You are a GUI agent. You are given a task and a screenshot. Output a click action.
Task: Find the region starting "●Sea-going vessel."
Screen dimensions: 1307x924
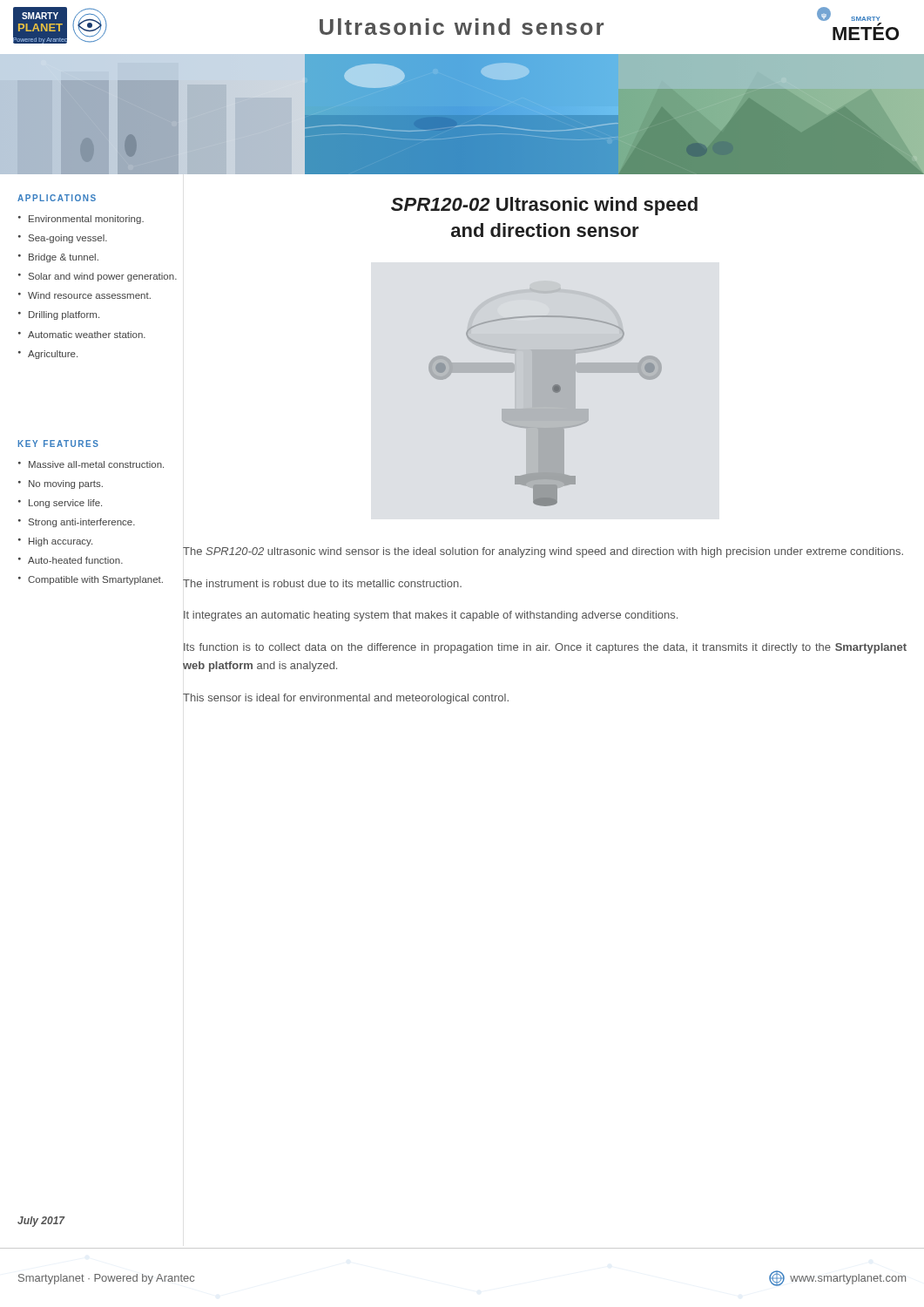62,237
